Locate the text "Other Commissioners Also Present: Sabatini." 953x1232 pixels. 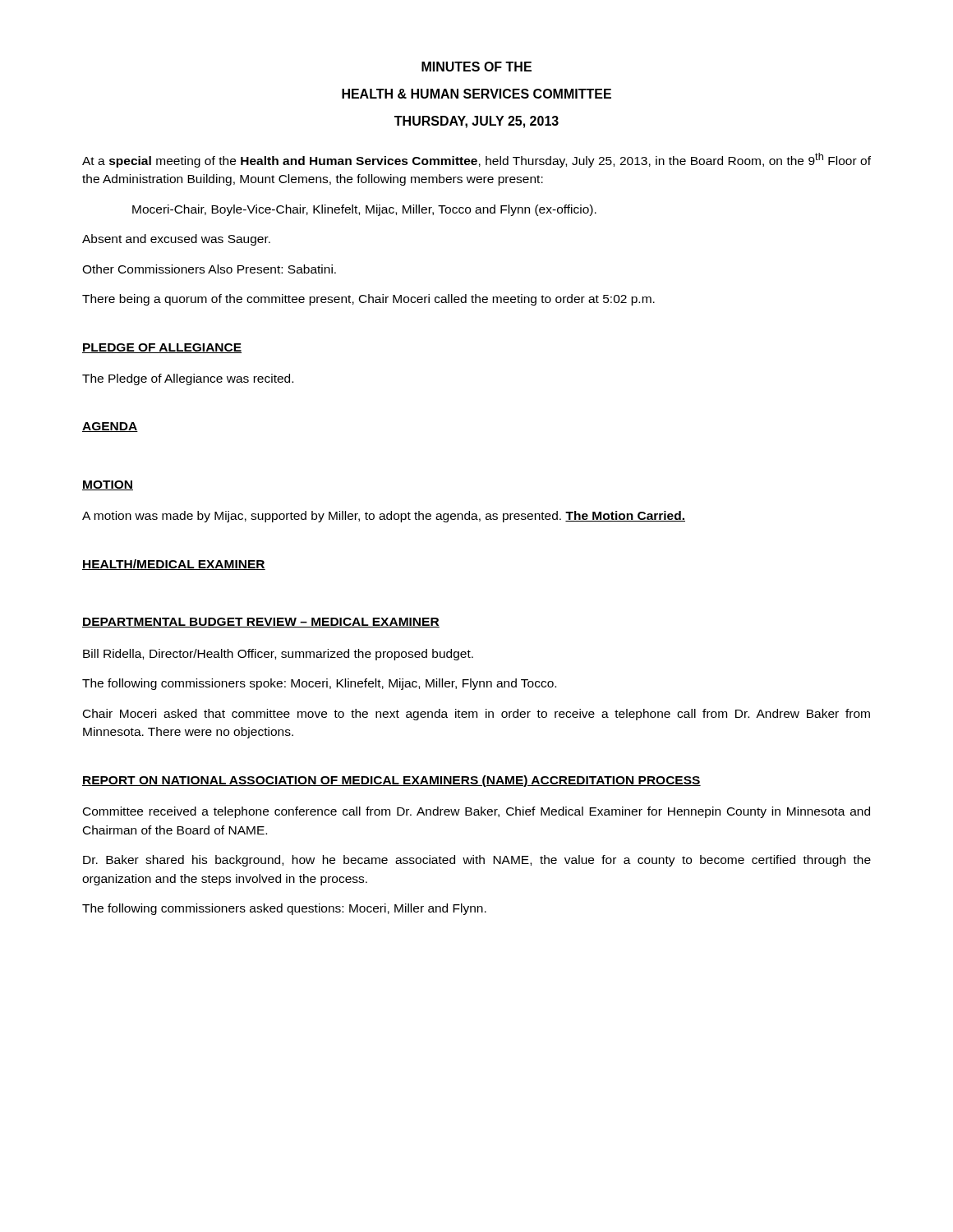(x=209, y=269)
